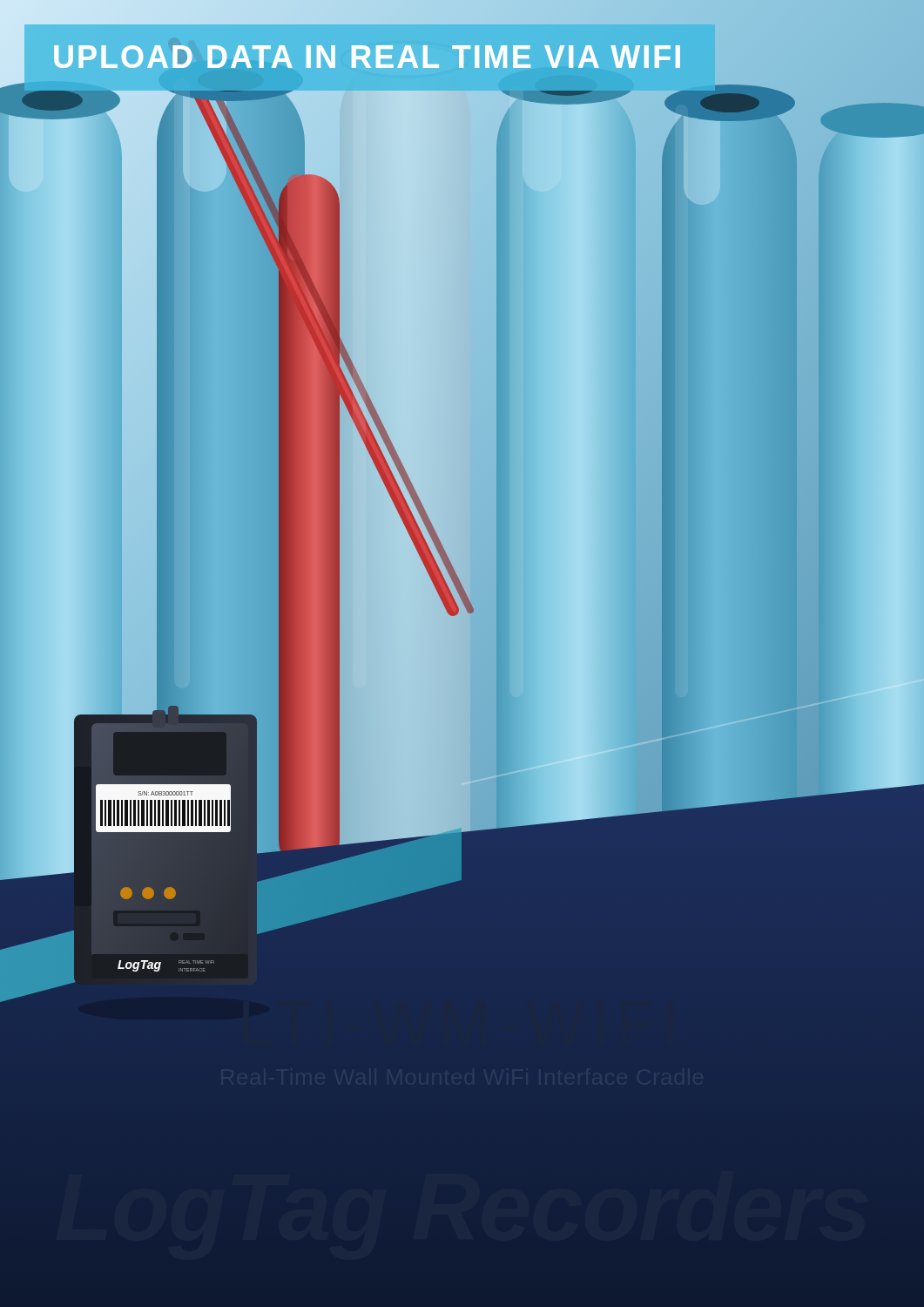The image size is (924, 1307).
Task: Find the title that reads "UPLOAD DATA IN REAL"
Action: (370, 57)
